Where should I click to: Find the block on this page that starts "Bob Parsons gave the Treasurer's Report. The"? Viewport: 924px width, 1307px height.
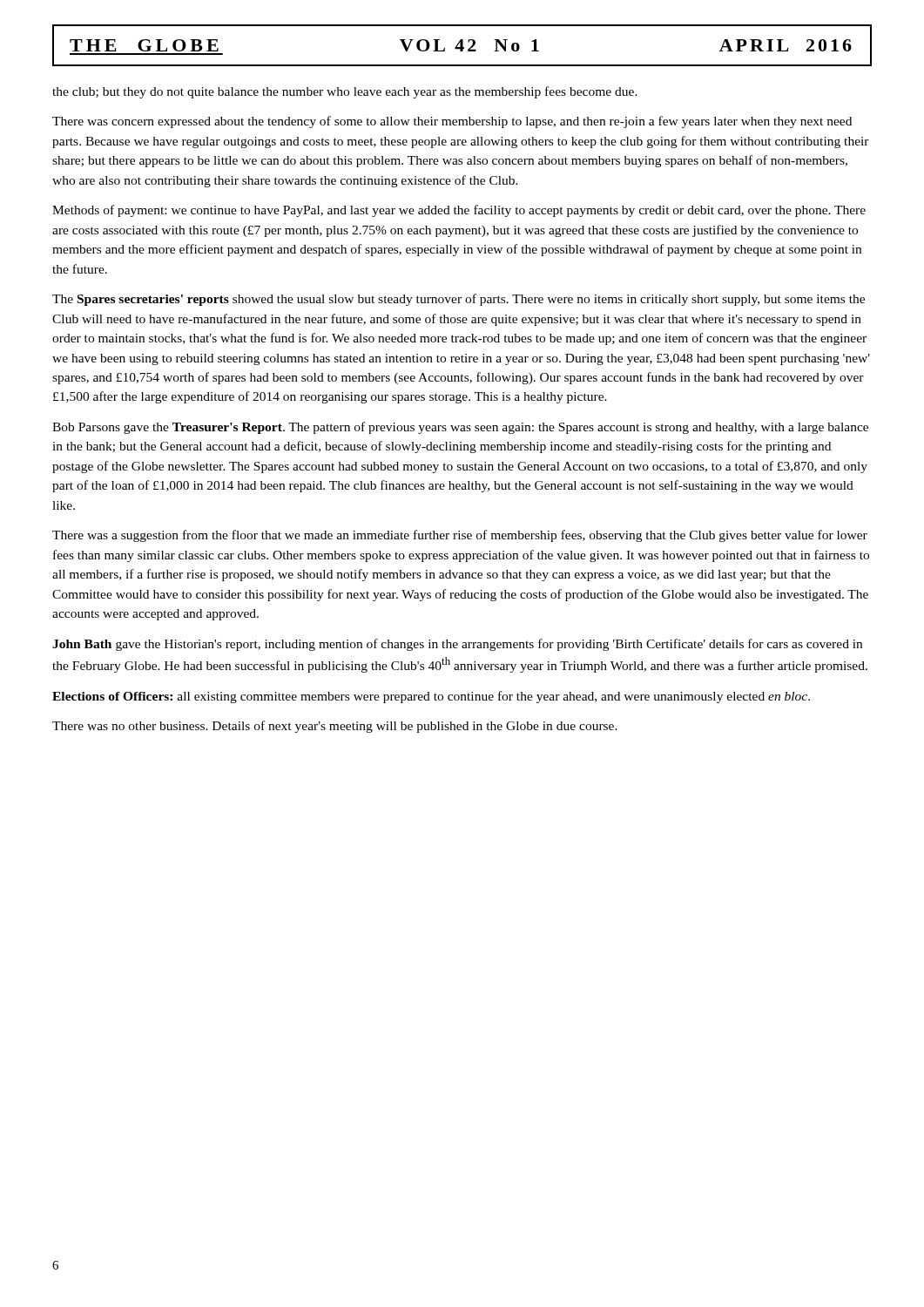[x=462, y=466]
